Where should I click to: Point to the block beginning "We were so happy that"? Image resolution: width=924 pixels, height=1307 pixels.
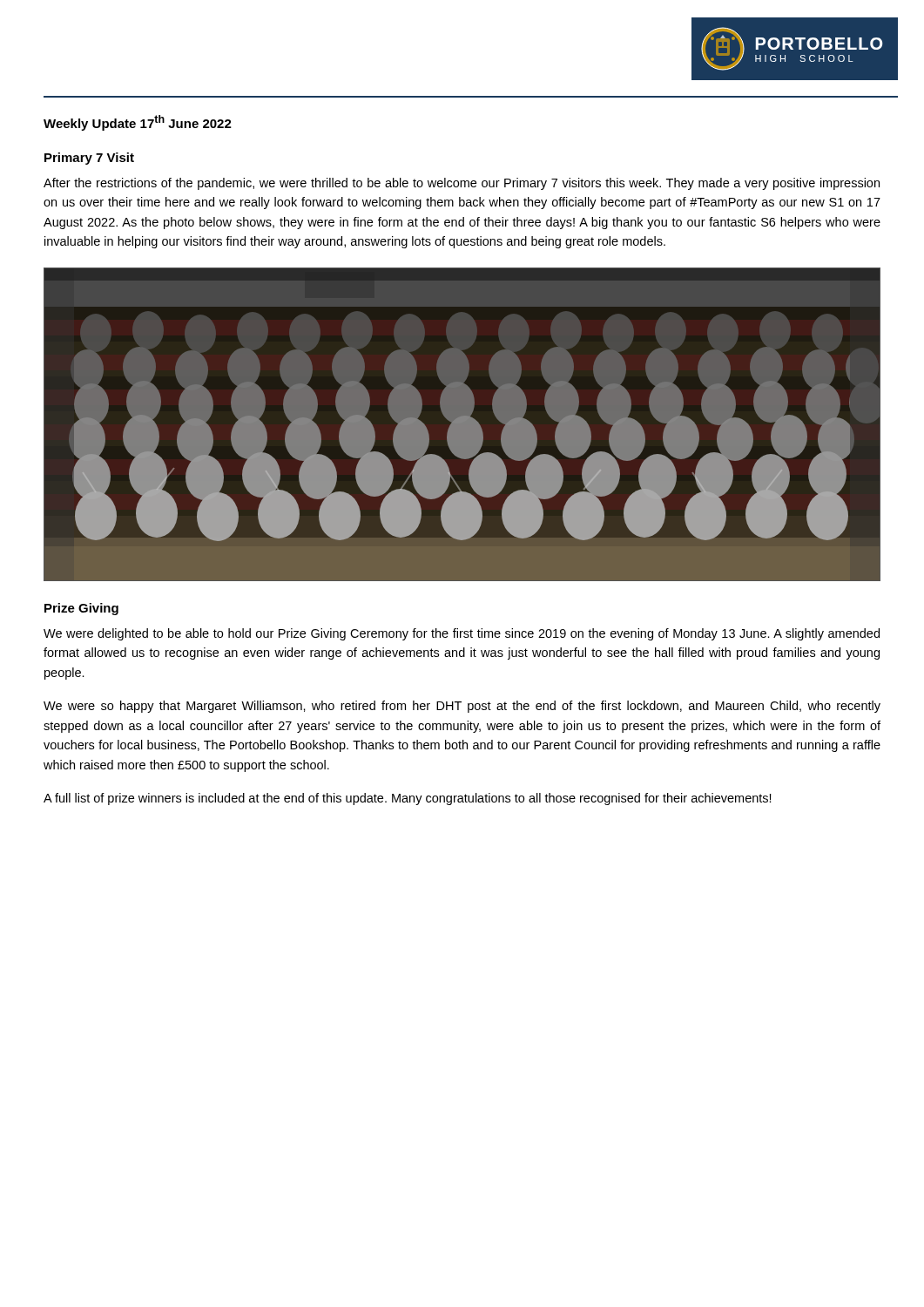(x=462, y=735)
